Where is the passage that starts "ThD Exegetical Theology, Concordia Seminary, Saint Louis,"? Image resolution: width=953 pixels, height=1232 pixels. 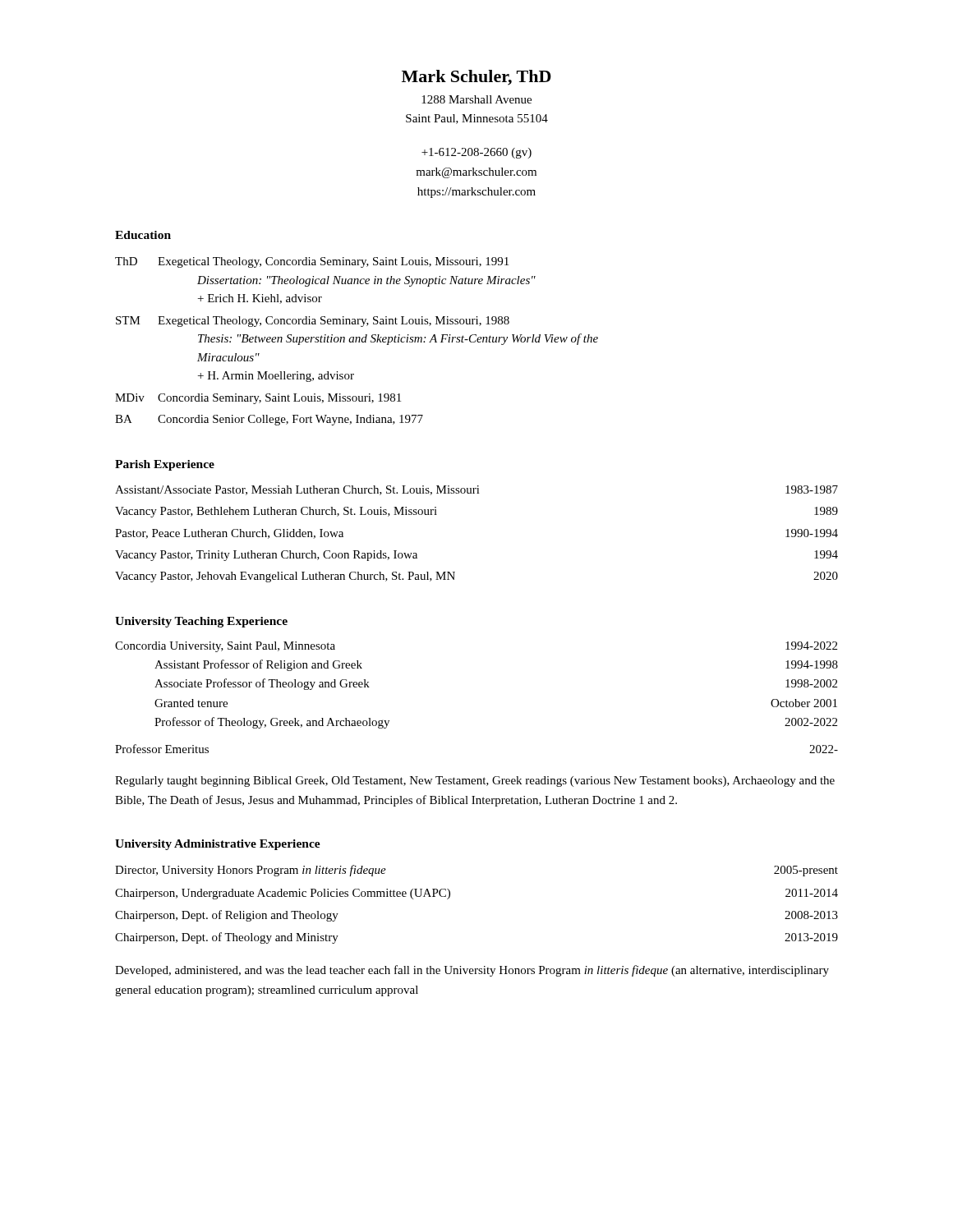coord(476,280)
